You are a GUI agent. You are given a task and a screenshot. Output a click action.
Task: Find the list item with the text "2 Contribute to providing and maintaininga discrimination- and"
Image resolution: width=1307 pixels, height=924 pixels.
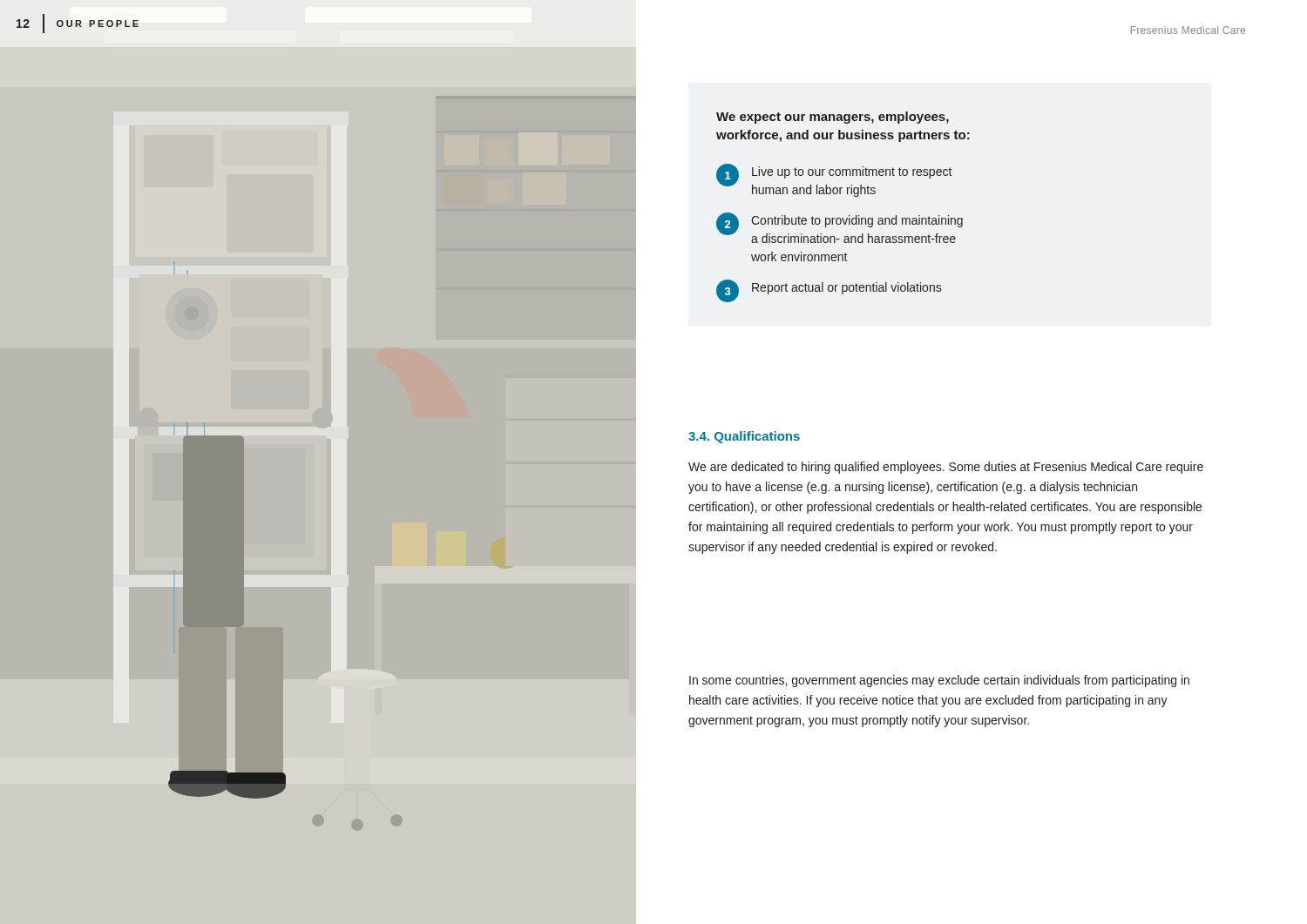[x=840, y=239]
